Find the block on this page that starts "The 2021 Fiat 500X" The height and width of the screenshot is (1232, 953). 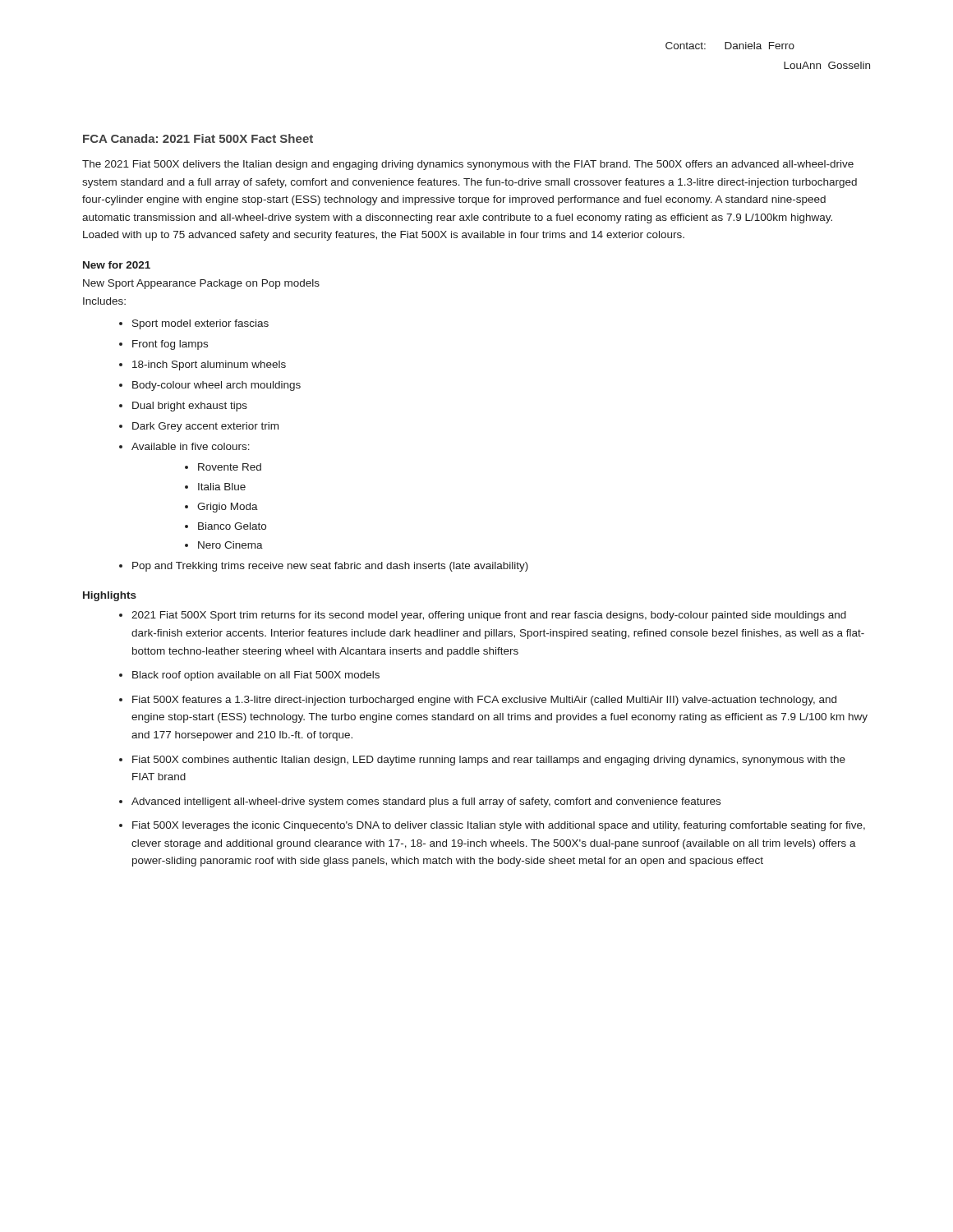pos(470,199)
